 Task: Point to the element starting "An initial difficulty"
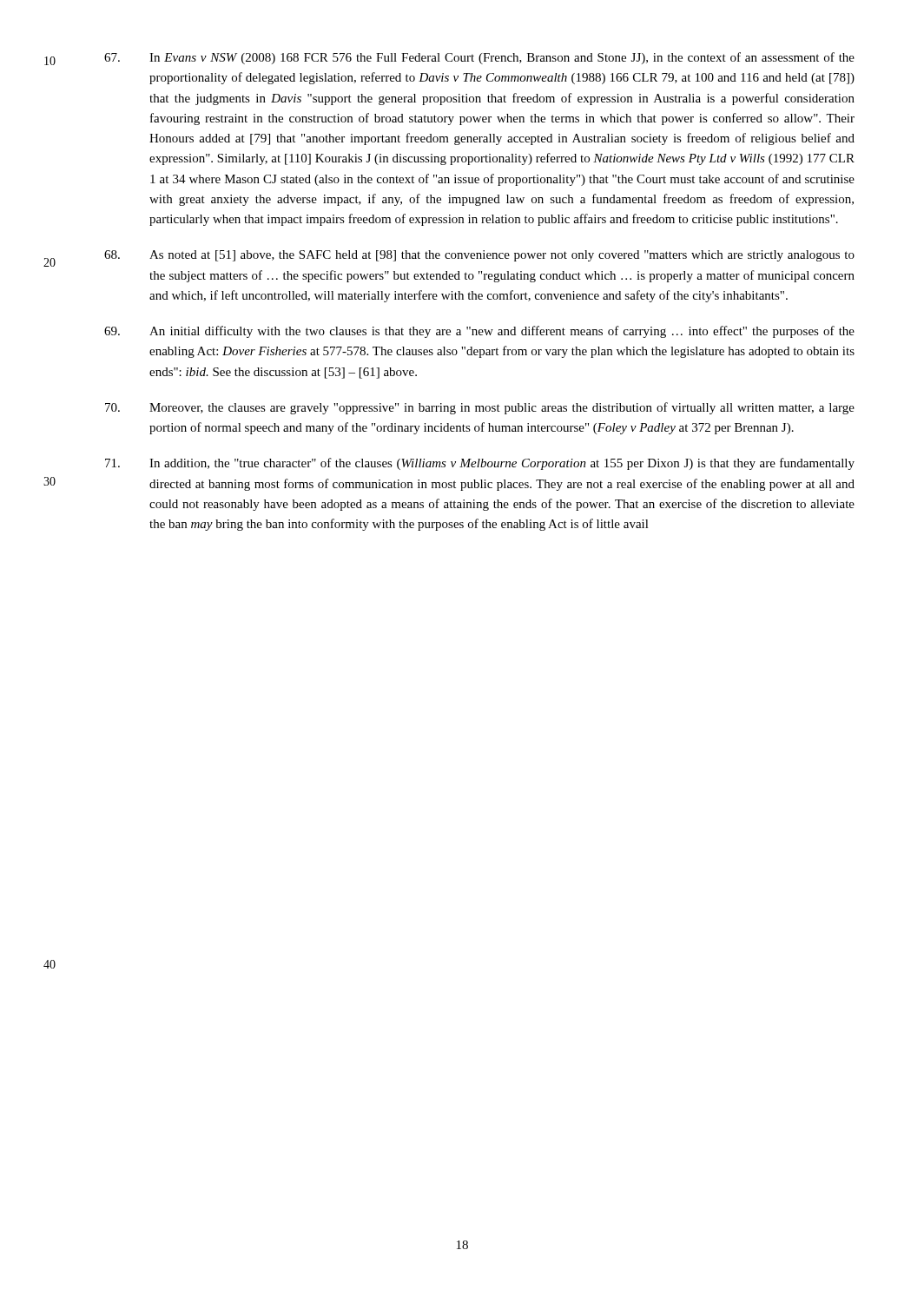tap(479, 352)
